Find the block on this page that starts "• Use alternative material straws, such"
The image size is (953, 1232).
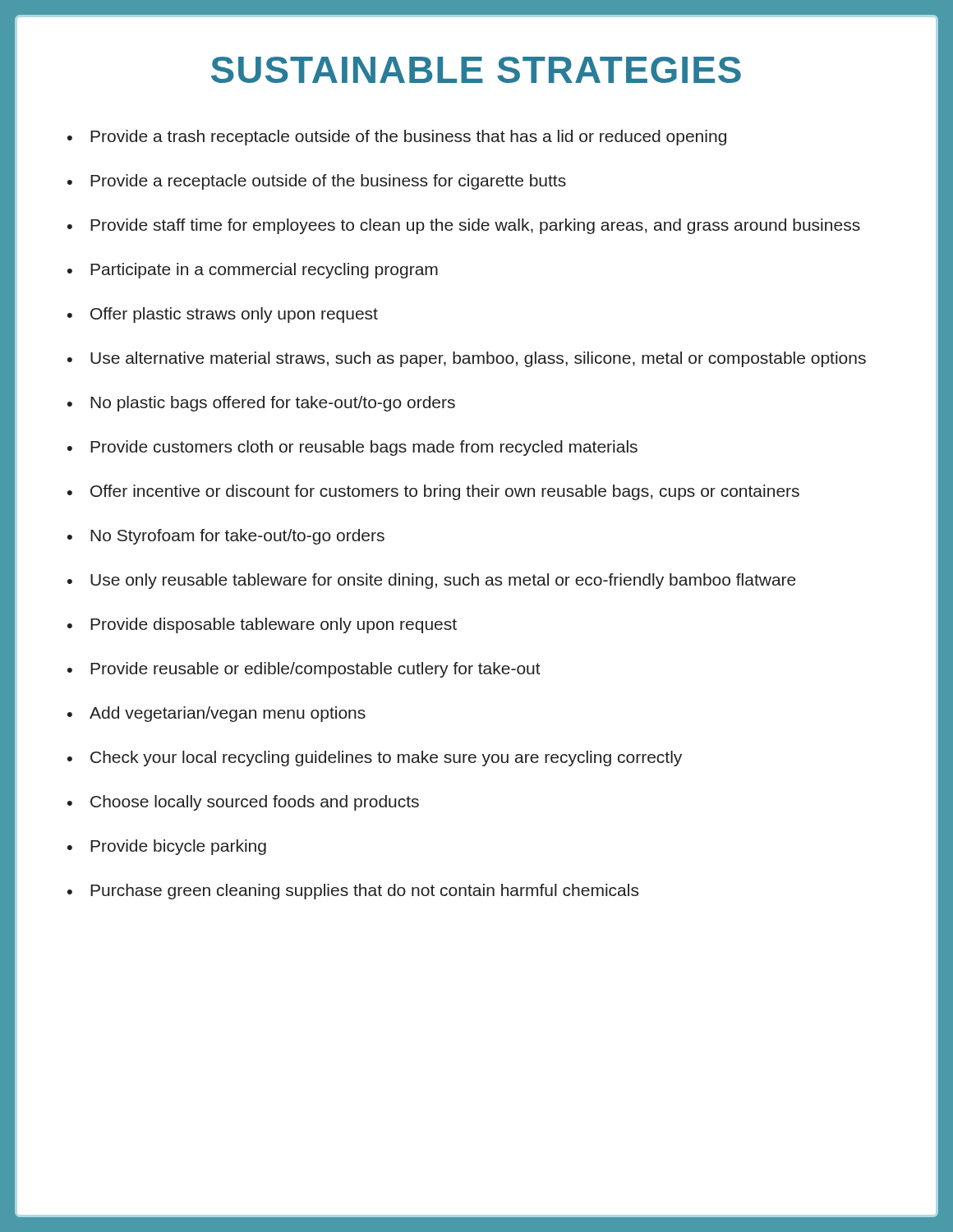pos(476,359)
